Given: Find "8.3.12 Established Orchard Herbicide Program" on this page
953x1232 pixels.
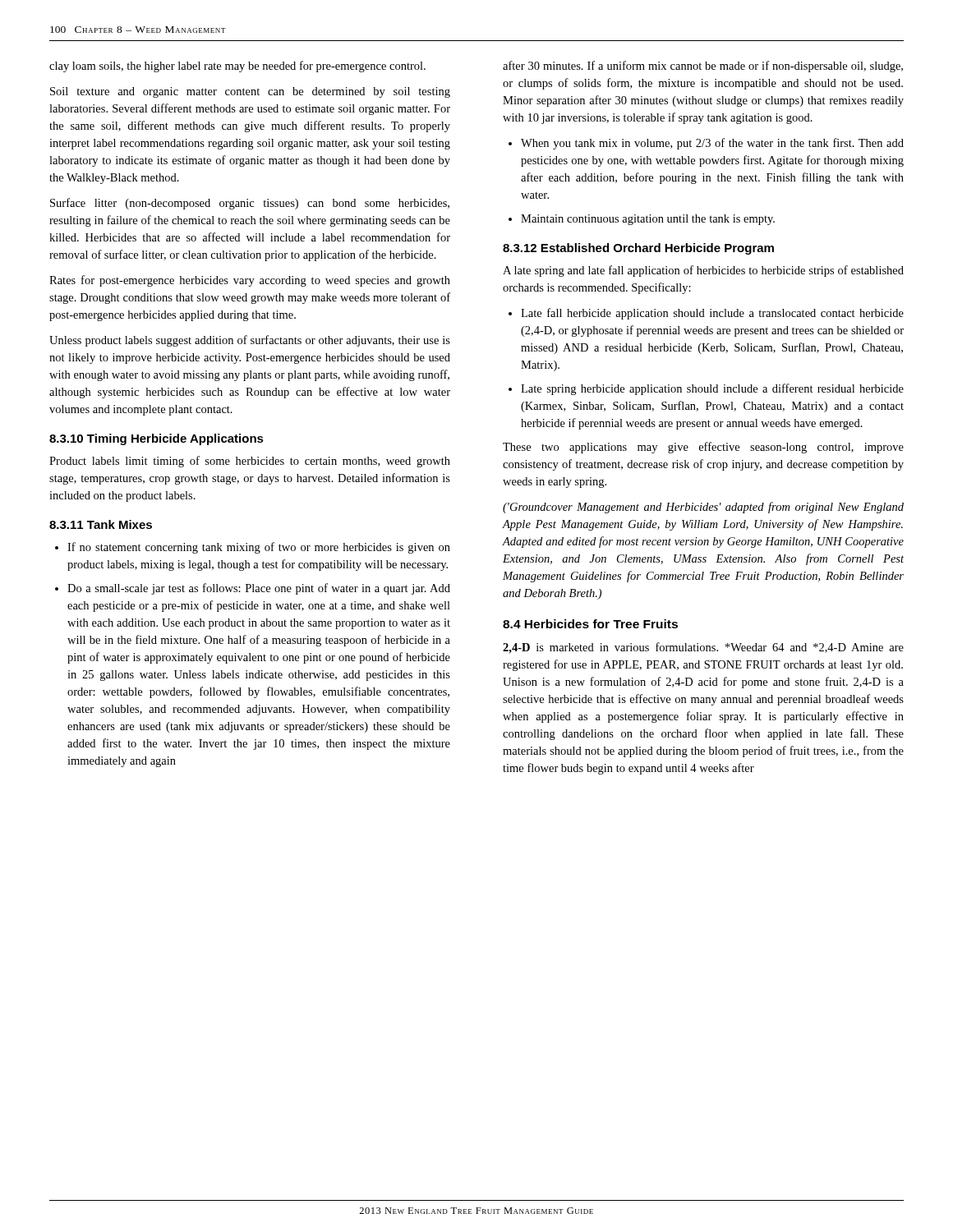Looking at the screenshot, I should point(703,248).
